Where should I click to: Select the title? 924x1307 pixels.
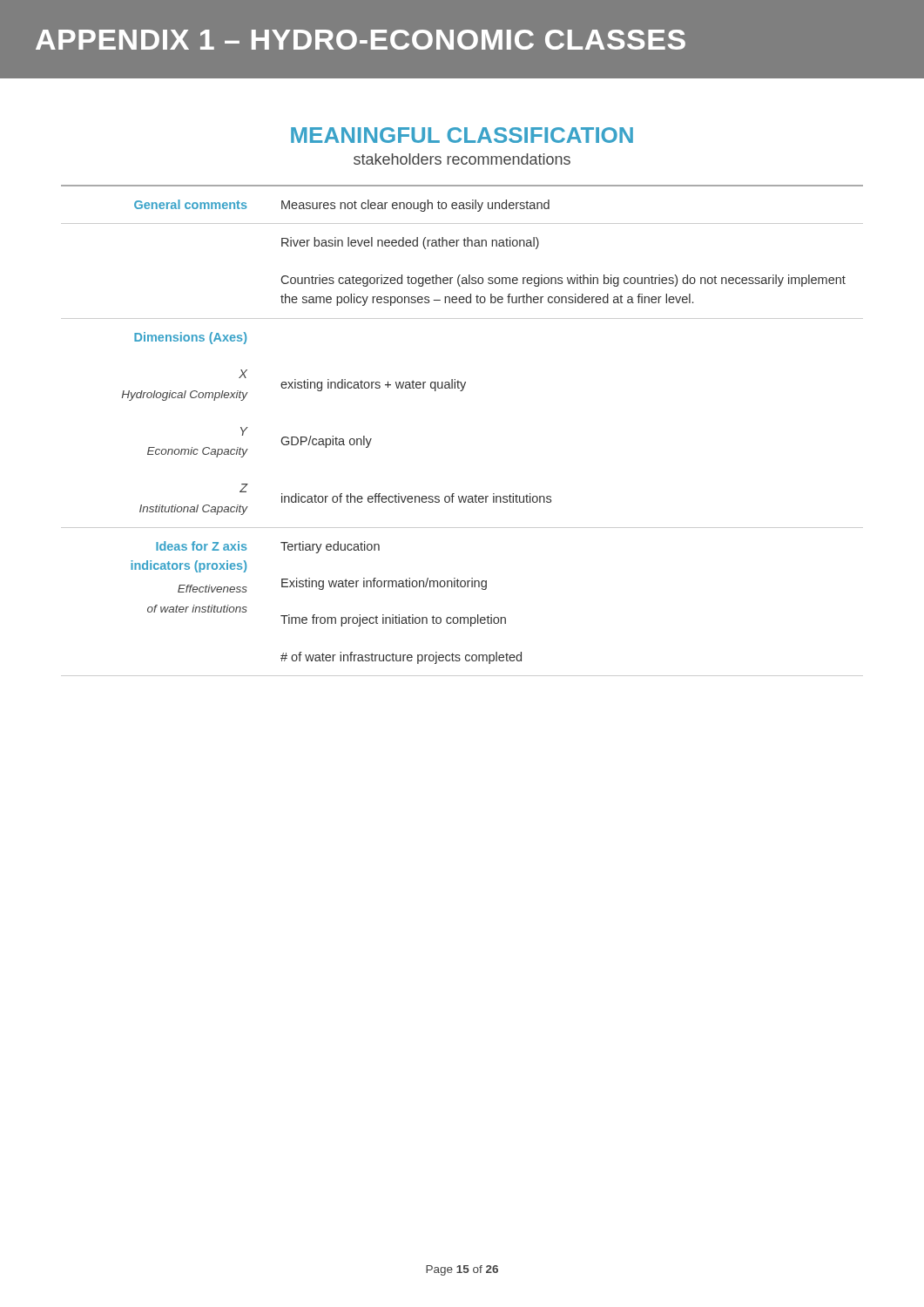tap(462, 145)
